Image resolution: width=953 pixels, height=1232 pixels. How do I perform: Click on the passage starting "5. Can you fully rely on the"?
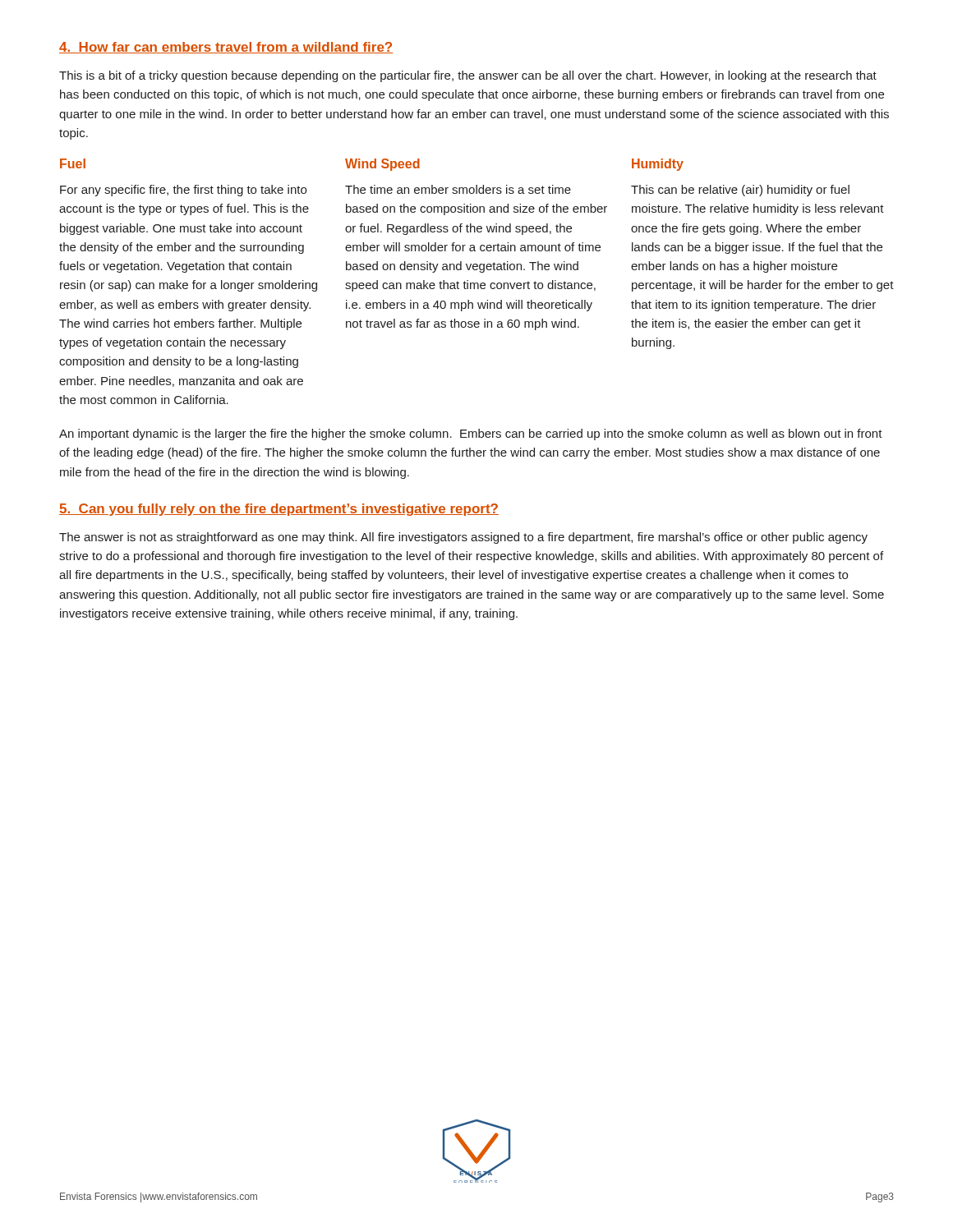279,509
